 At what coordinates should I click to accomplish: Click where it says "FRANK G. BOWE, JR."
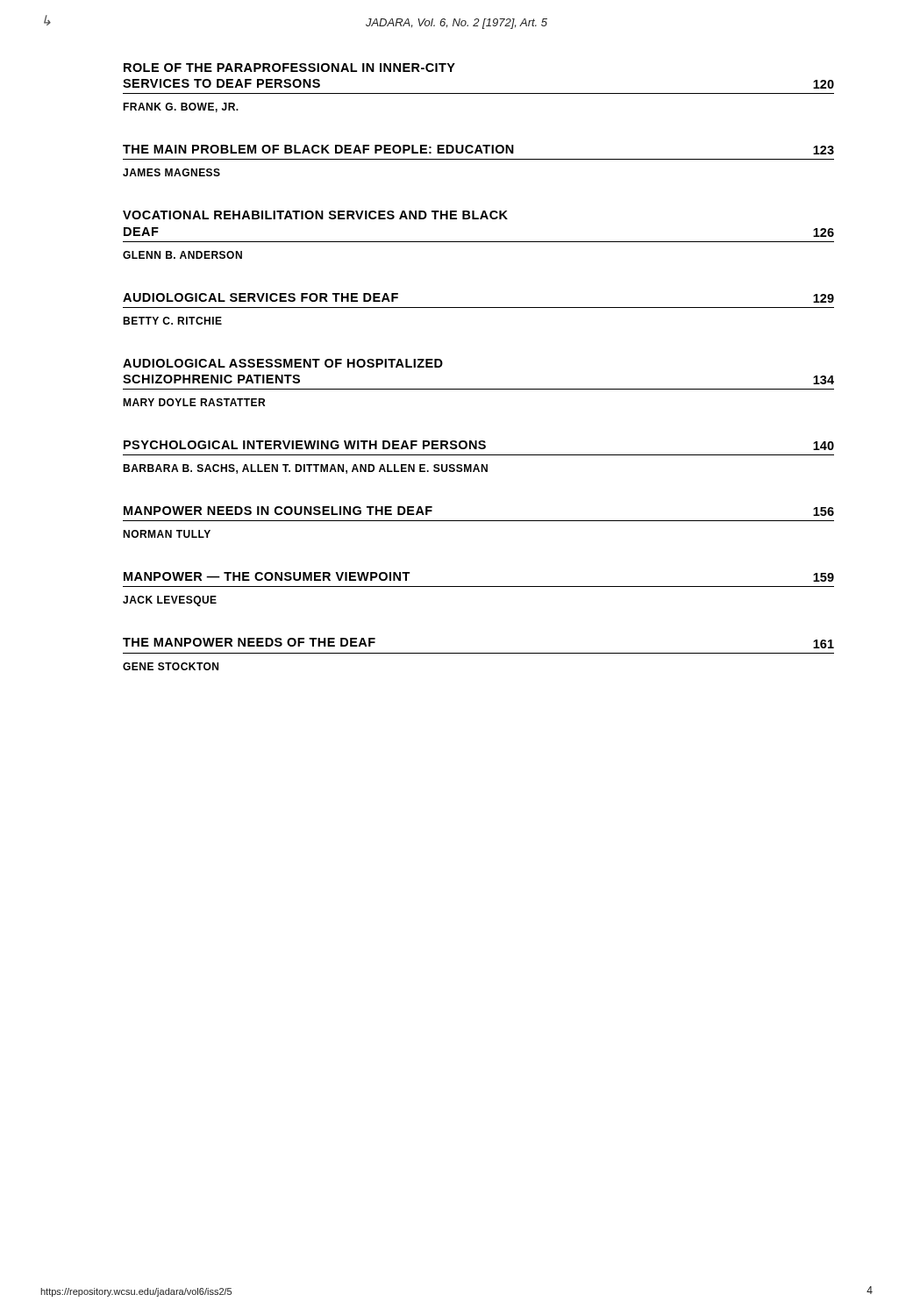pos(181,107)
